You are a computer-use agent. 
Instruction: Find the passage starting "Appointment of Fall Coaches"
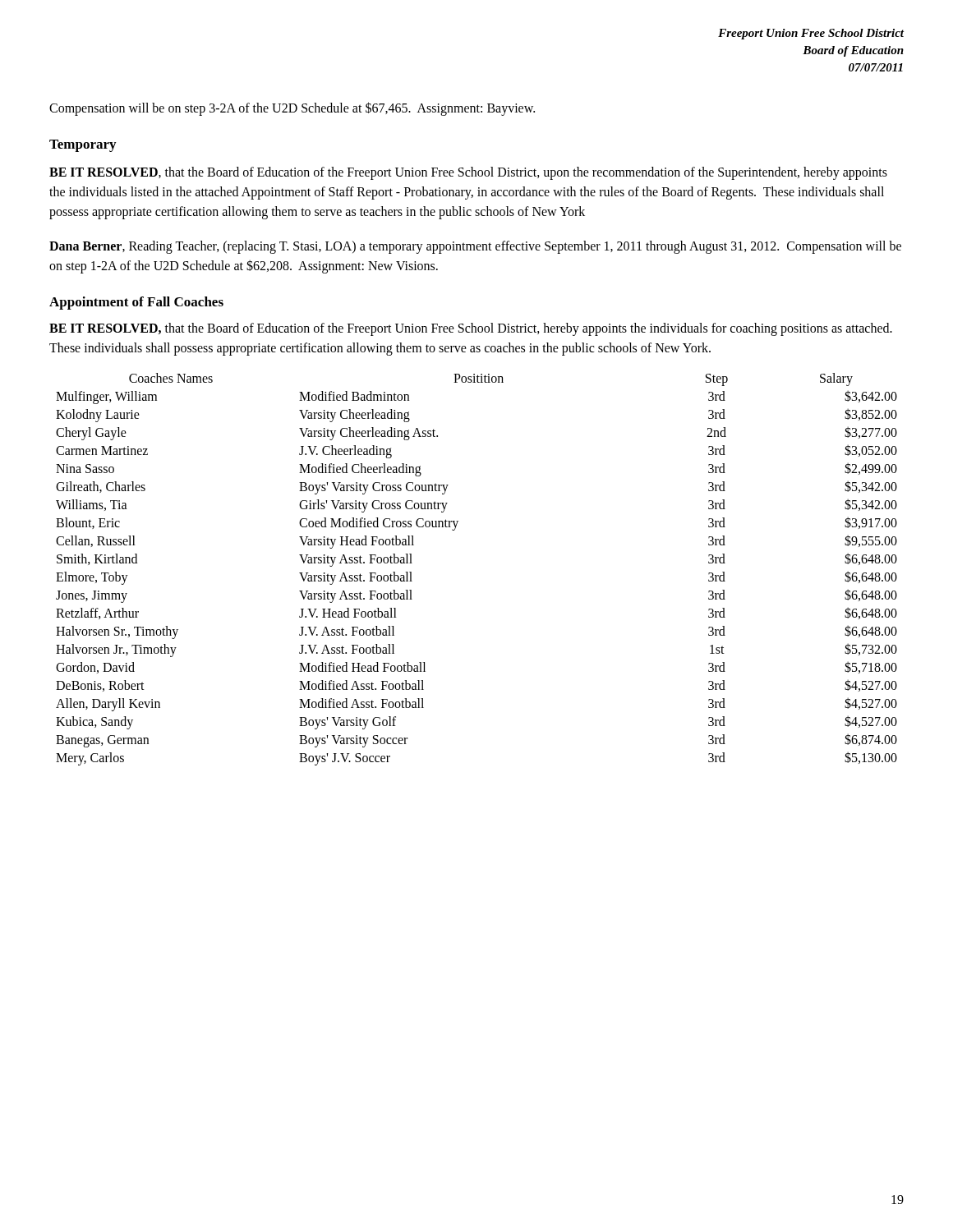136,302
